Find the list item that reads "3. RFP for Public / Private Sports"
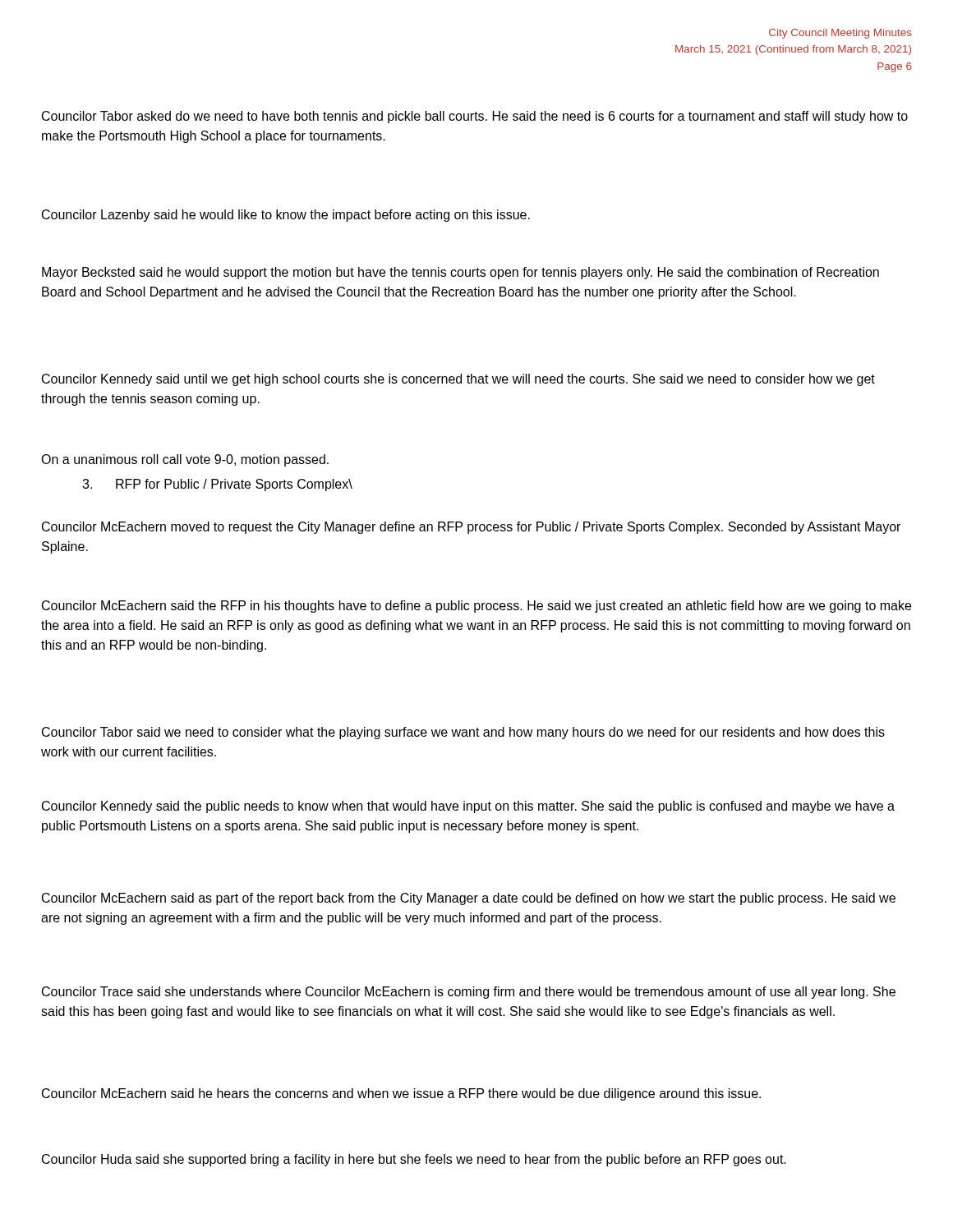Image resolution: width=953 pixels, height=1232 pixels. click(217, 484)
